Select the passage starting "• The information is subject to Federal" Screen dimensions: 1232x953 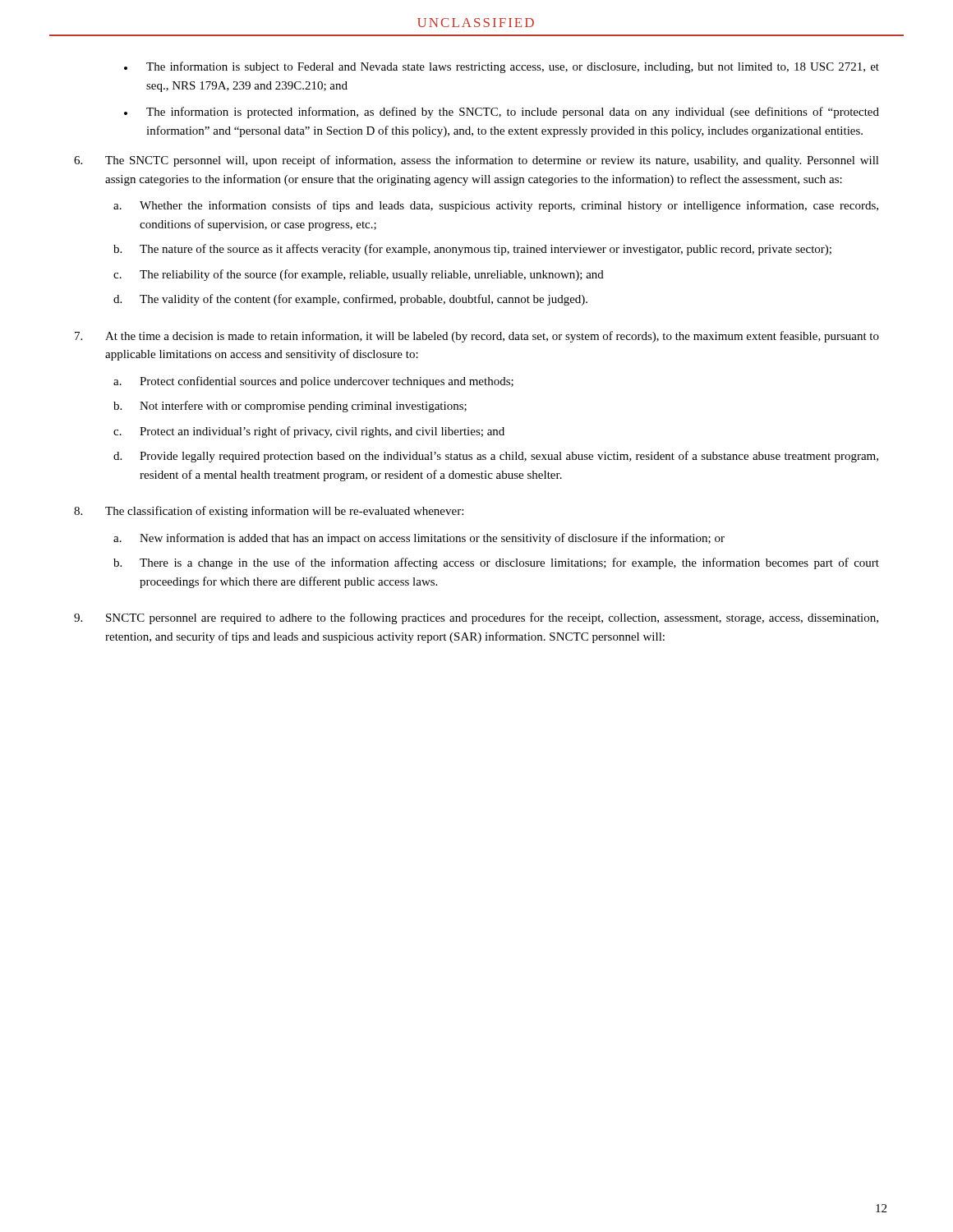501,76
